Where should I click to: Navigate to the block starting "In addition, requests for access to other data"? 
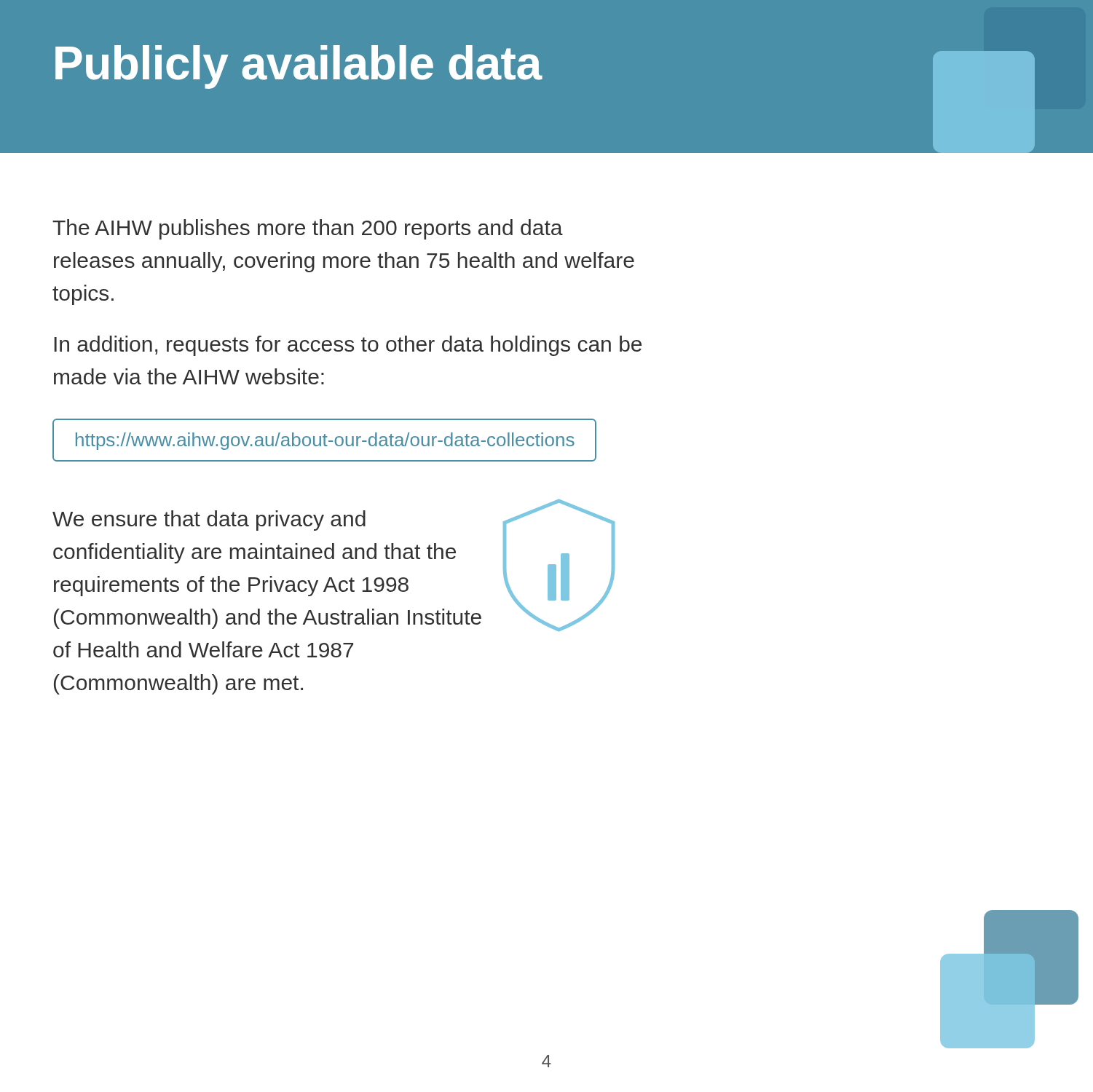pos(348,360)
